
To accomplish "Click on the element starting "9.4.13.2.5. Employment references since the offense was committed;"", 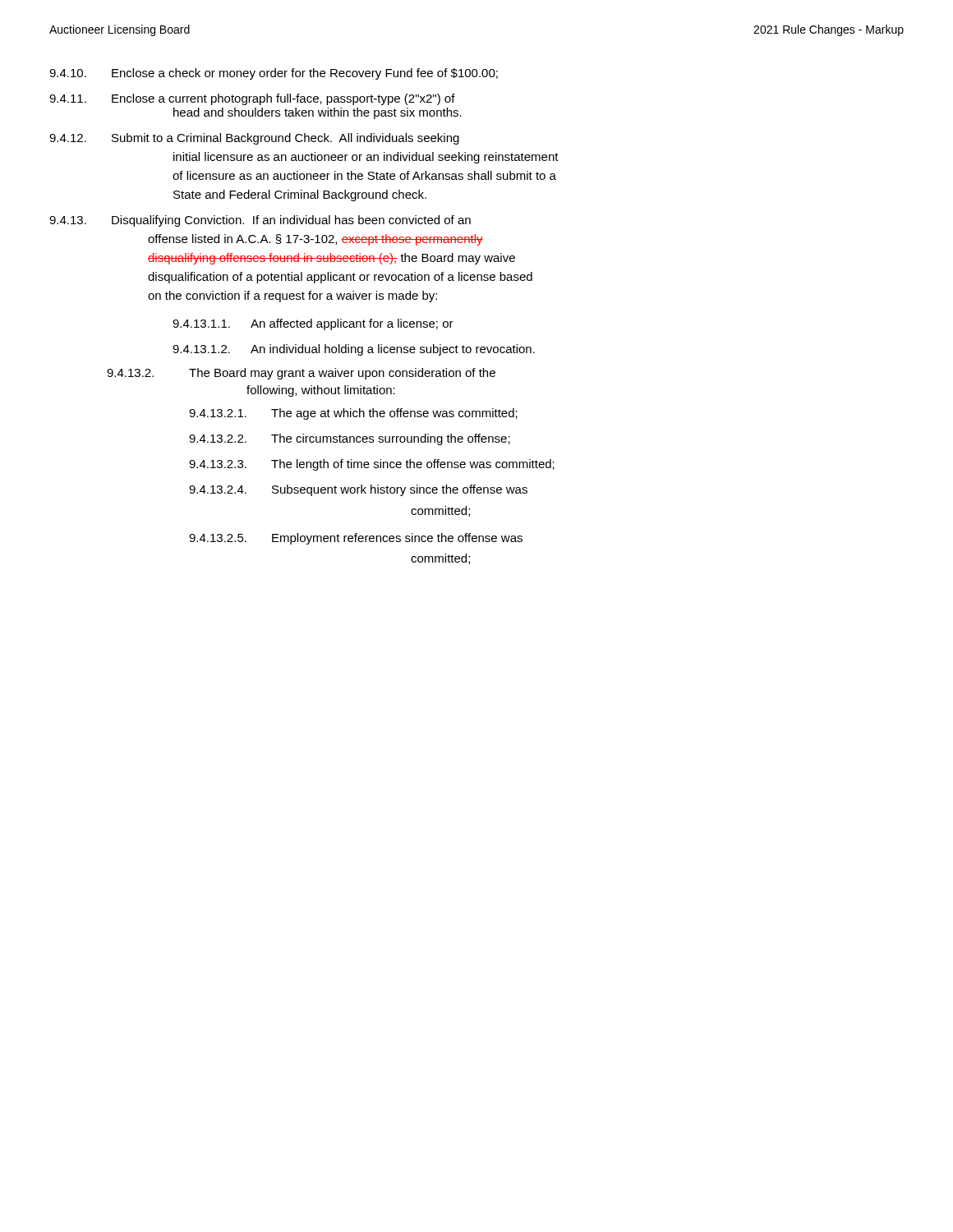I will 356,539.
